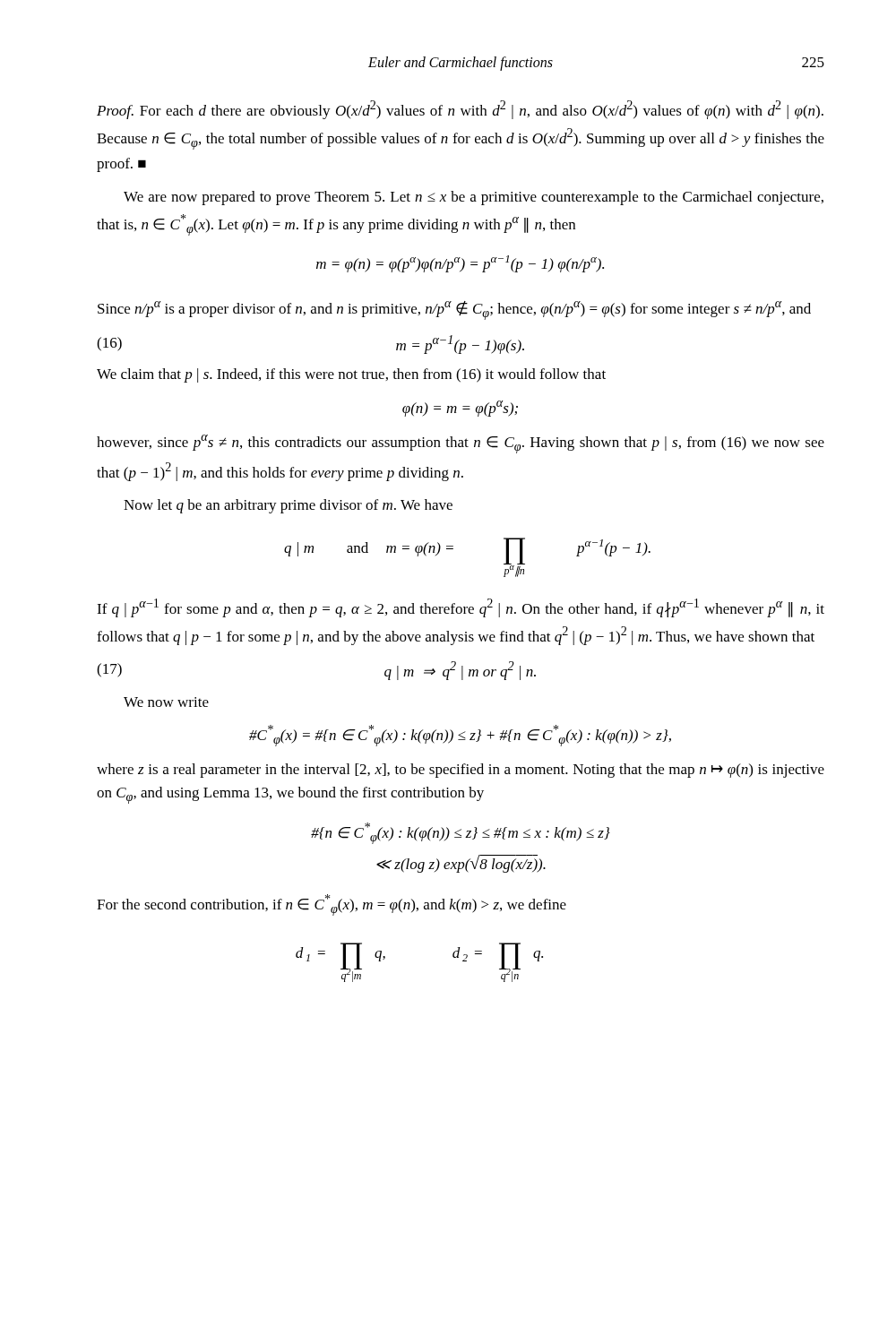The width and height of the screenshot is (896, 1344).
Task: Find the text containing "We now write"
Action: (166, 702)
